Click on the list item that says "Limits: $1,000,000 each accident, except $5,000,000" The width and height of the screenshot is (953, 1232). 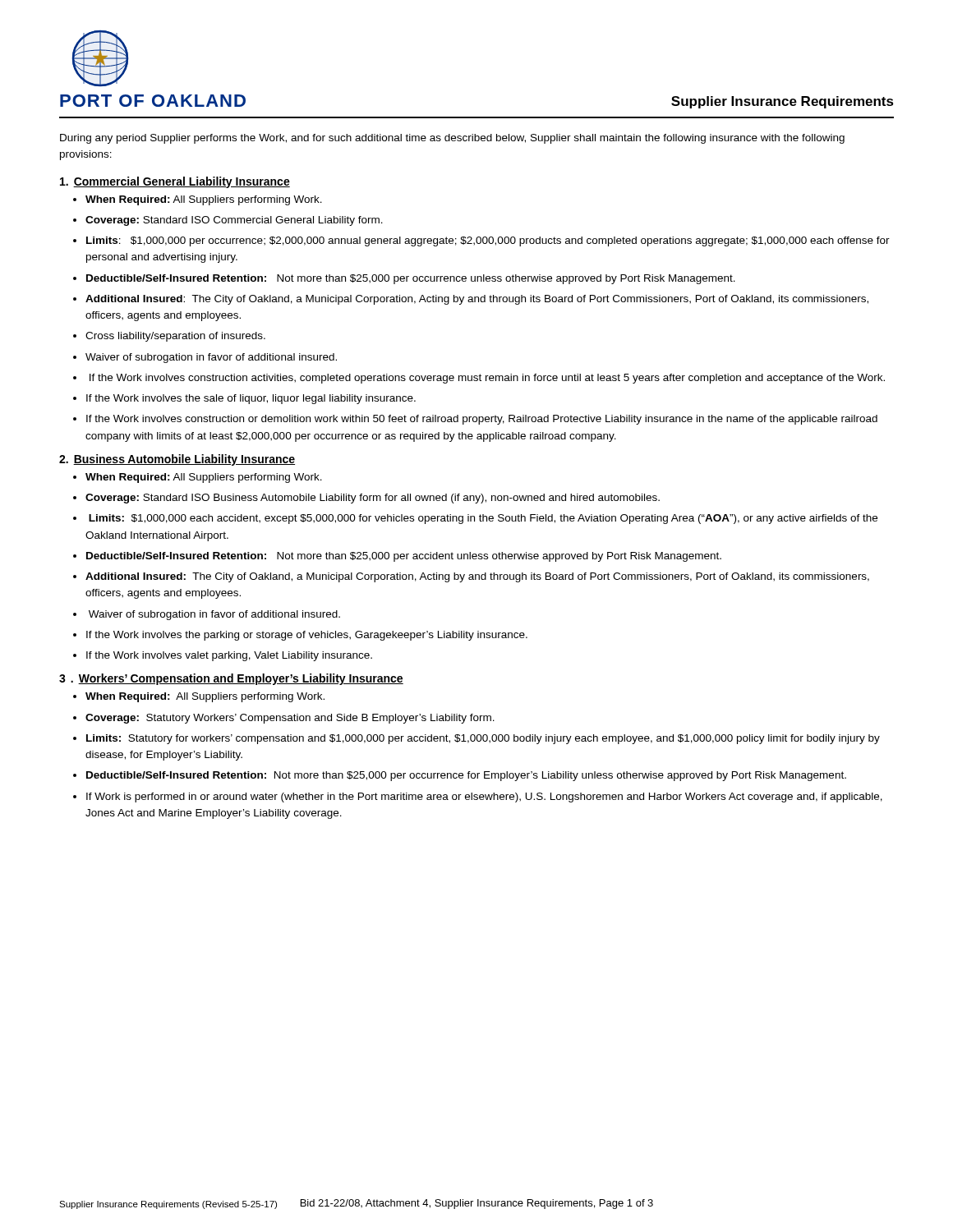pyautogui.click(x=482, y=526)
